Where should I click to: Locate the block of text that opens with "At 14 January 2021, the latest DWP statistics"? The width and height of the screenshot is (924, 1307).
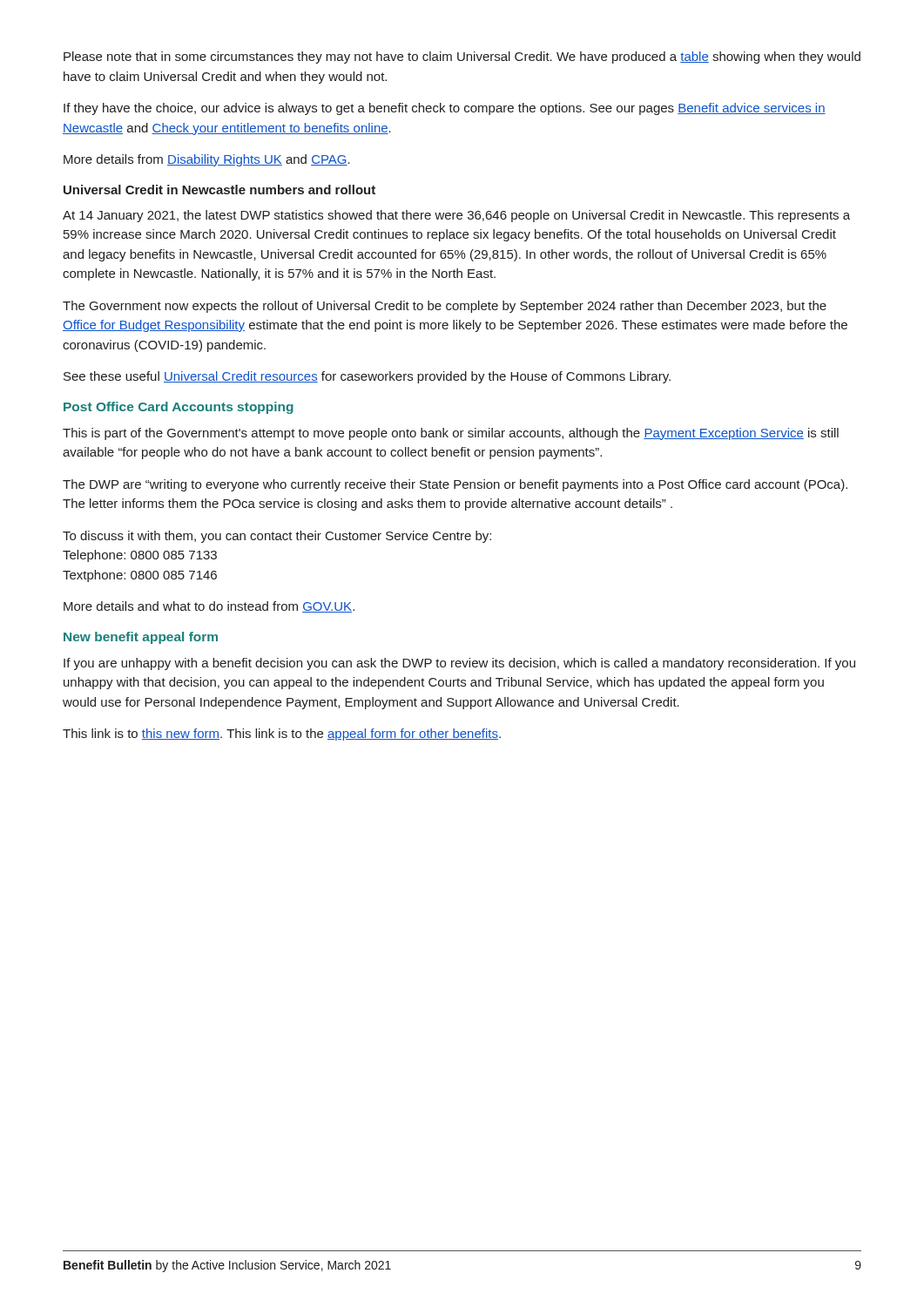pos(462,244)
